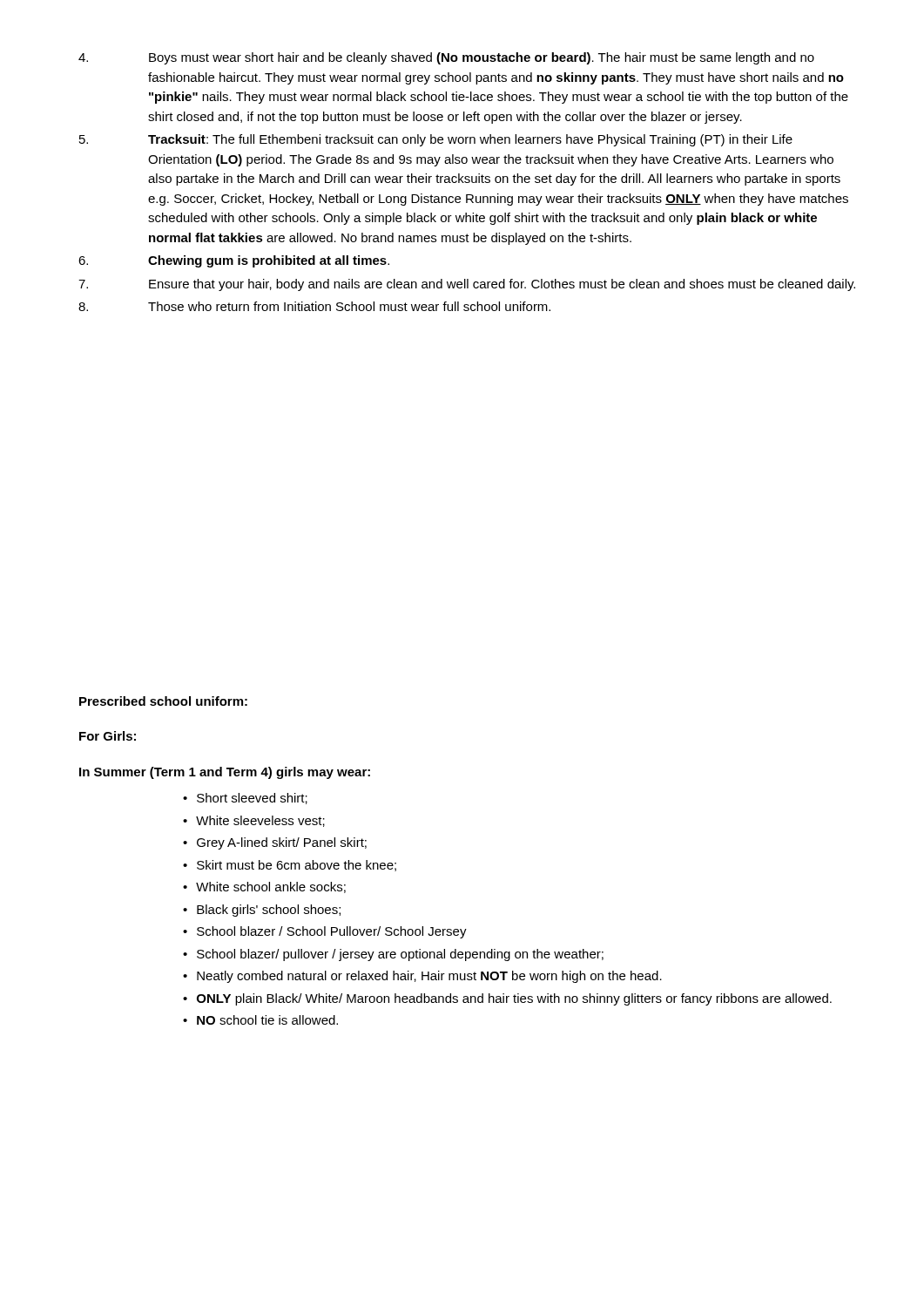Locate the list item that says "White school ankle socks;"
The width and height of the screenshot is (924, 1307).
tap(271, 887)
